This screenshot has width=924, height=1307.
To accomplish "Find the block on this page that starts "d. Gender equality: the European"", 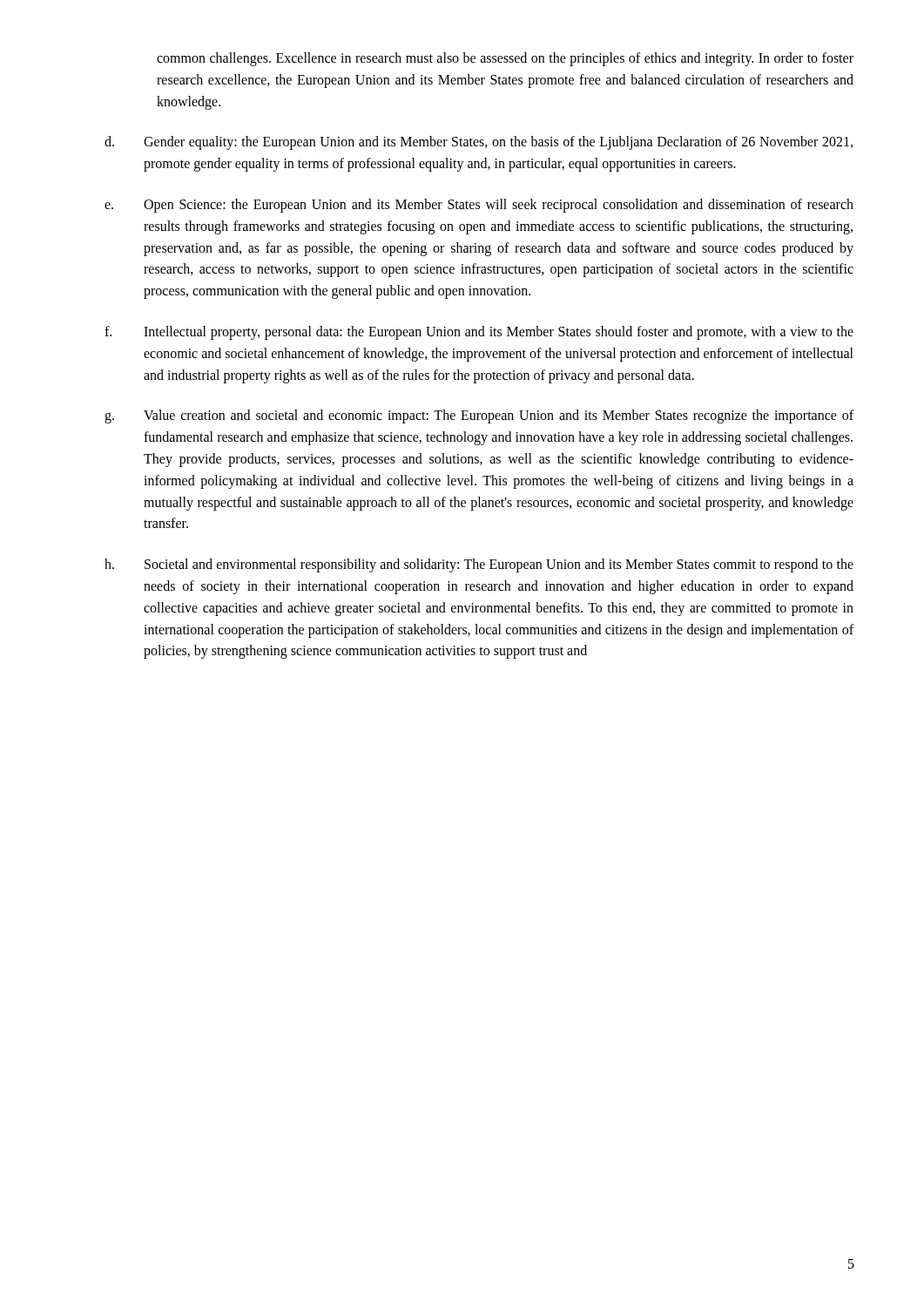I will point(479,154).
